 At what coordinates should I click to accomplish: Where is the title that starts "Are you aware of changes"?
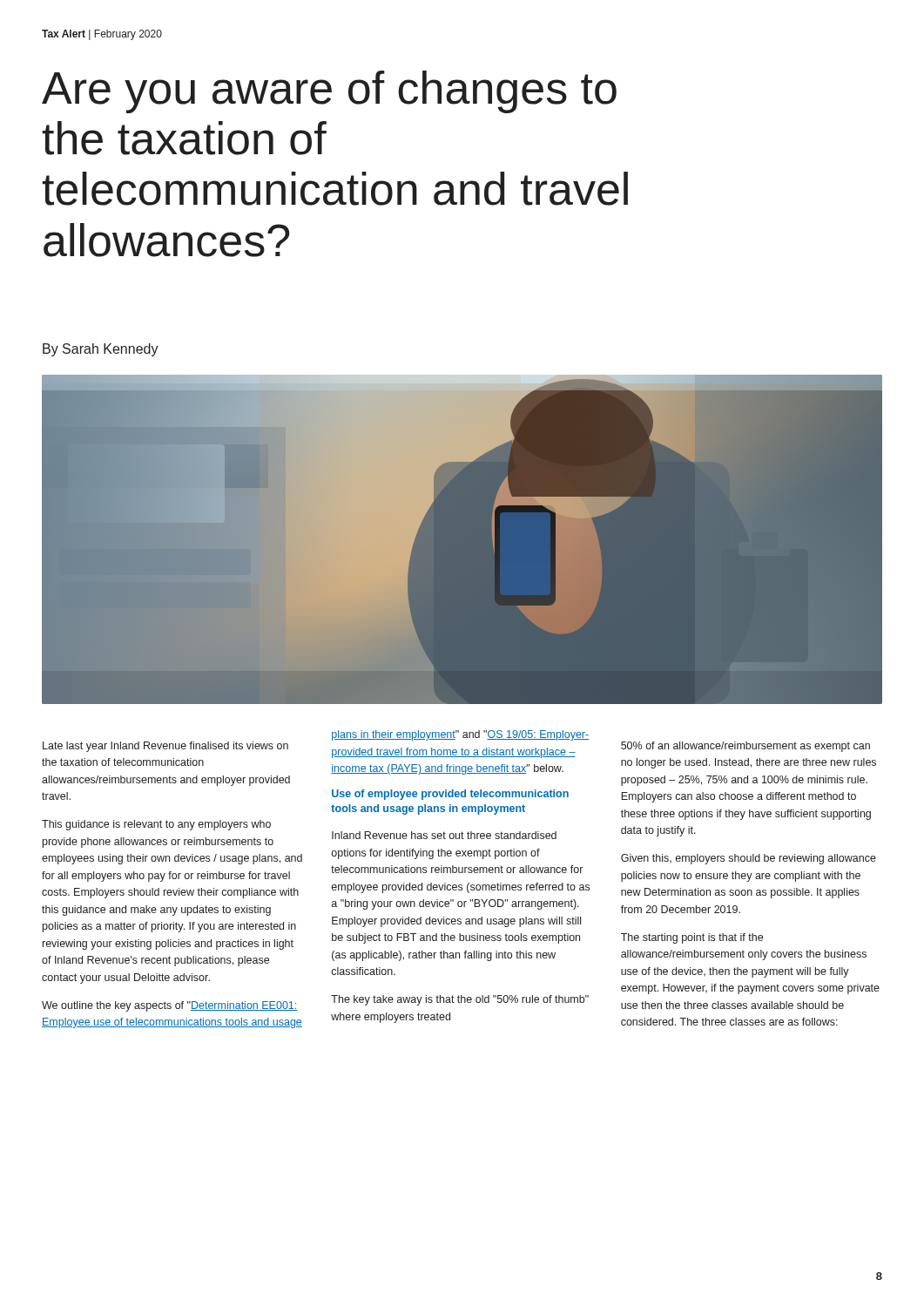pos(347,164)
